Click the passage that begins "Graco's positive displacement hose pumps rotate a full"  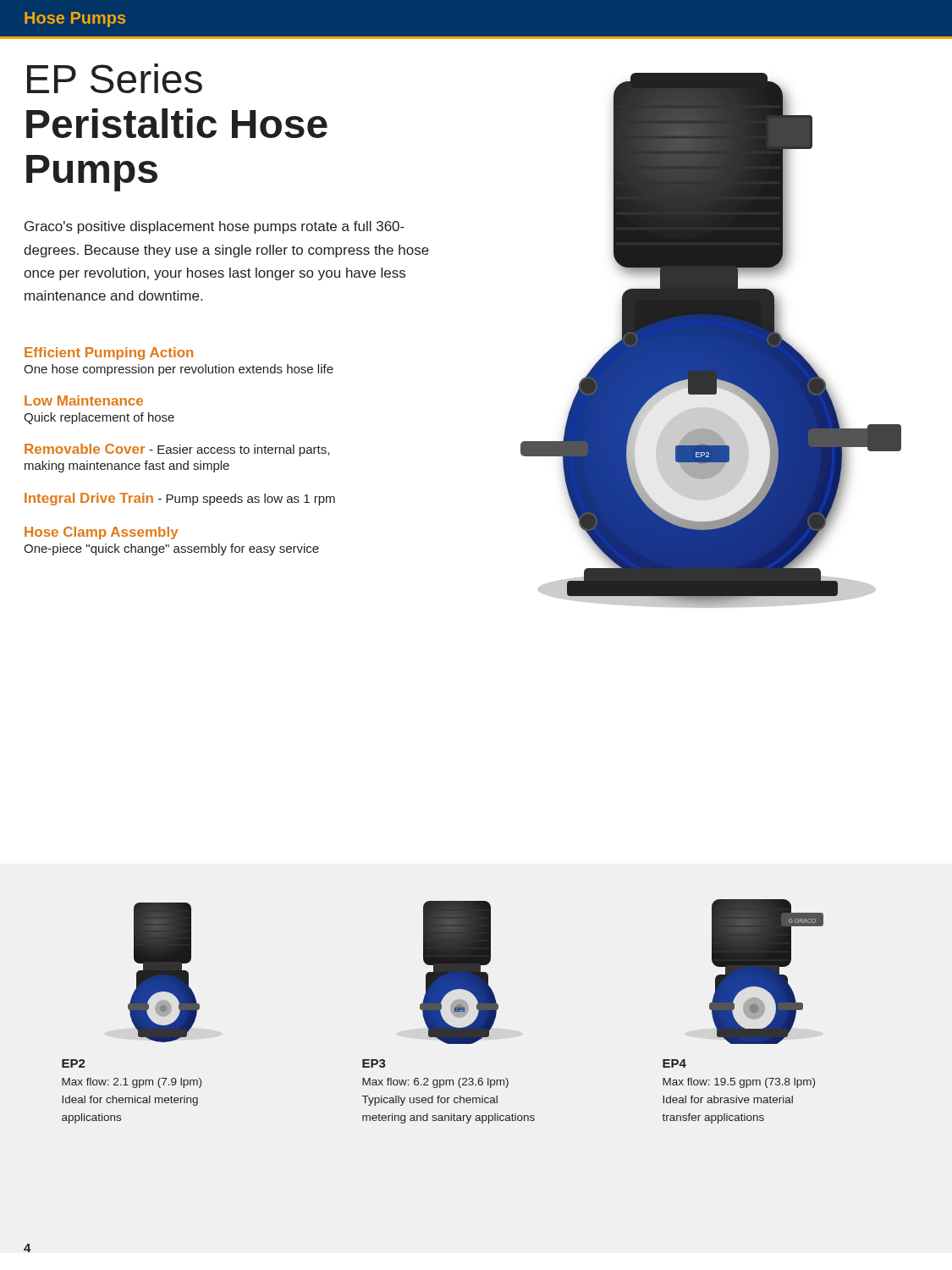pos(226,261)
